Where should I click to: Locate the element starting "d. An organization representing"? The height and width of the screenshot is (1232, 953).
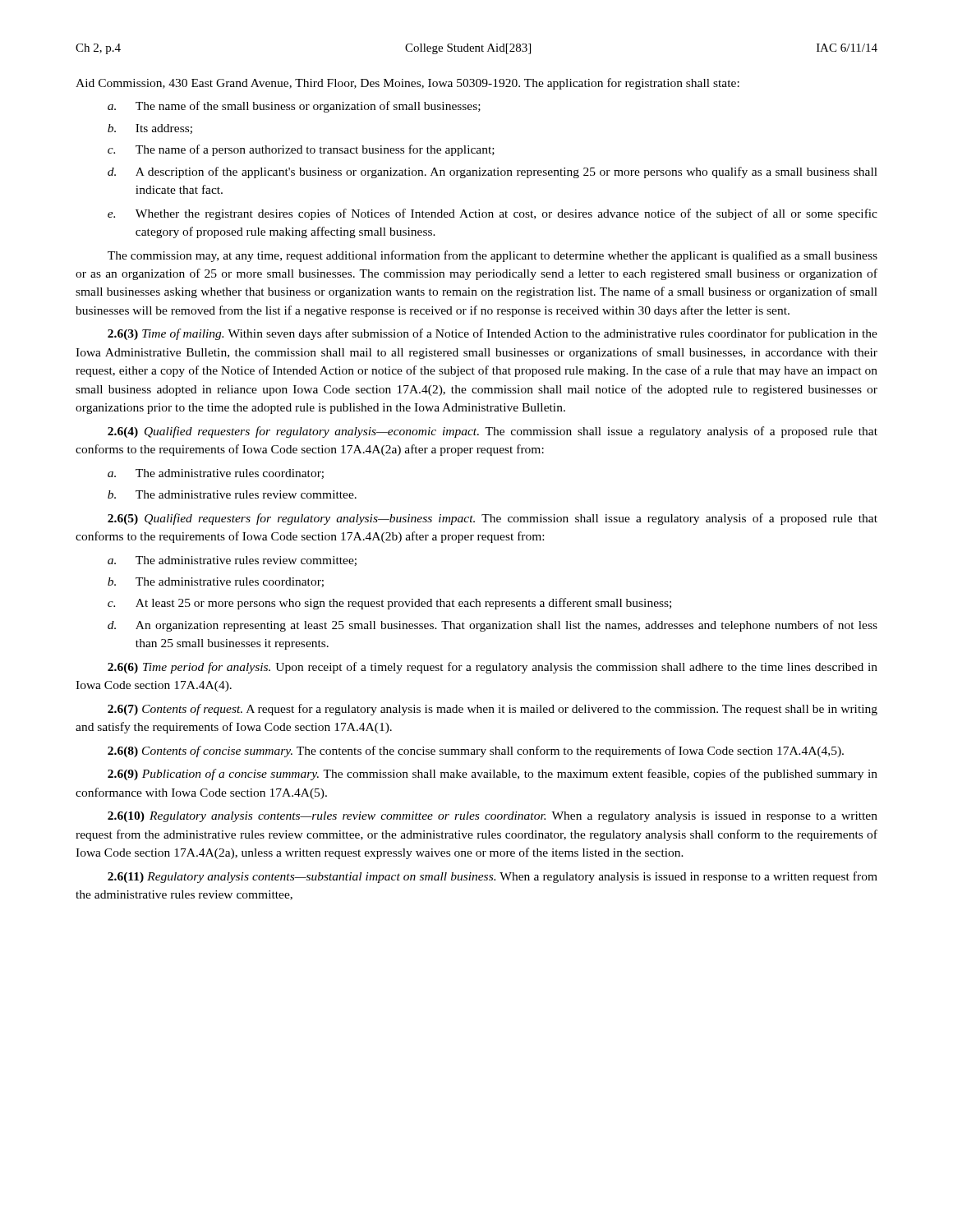click(492, 634)
